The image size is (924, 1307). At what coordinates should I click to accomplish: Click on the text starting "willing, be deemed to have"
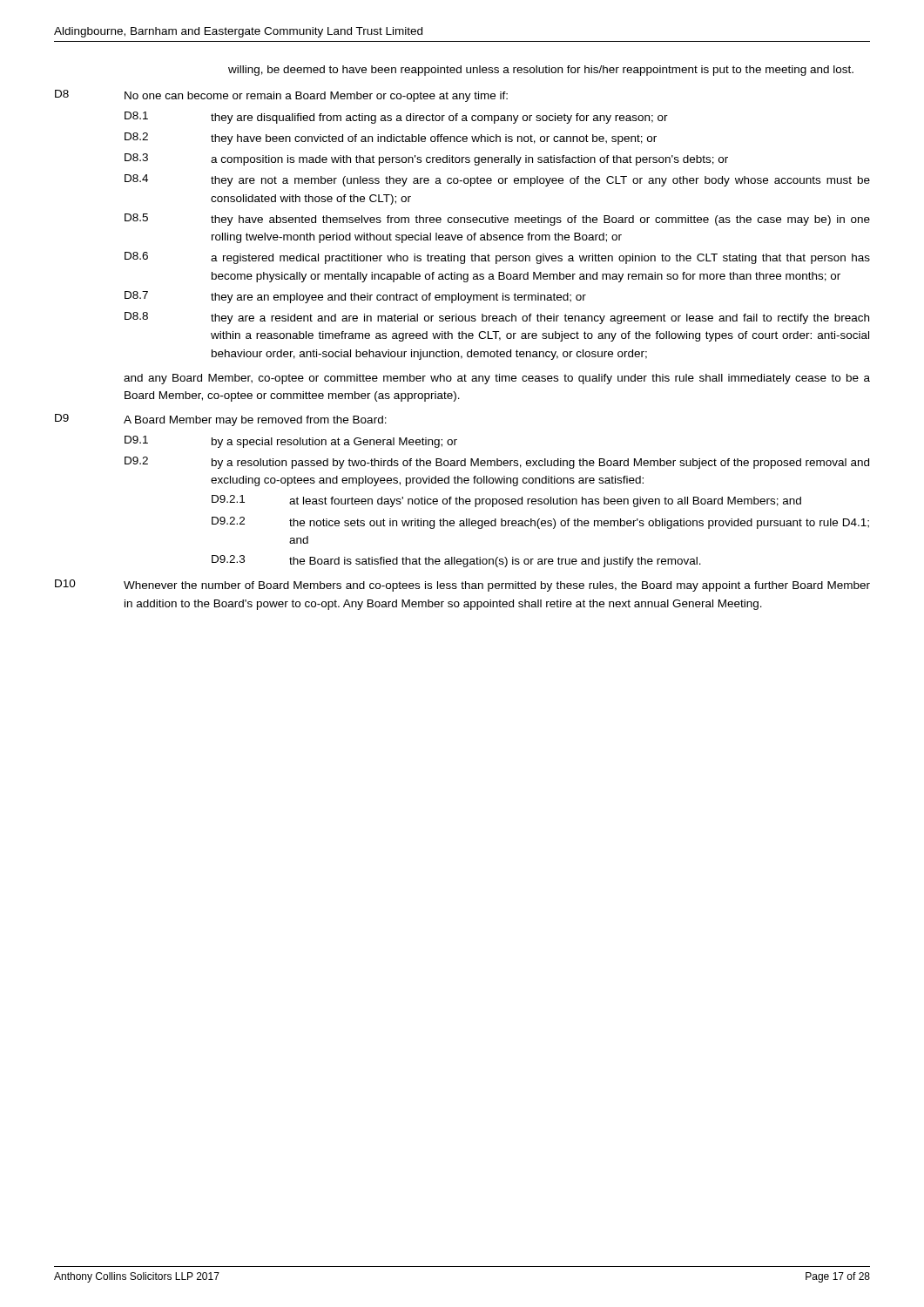(541, 69)
